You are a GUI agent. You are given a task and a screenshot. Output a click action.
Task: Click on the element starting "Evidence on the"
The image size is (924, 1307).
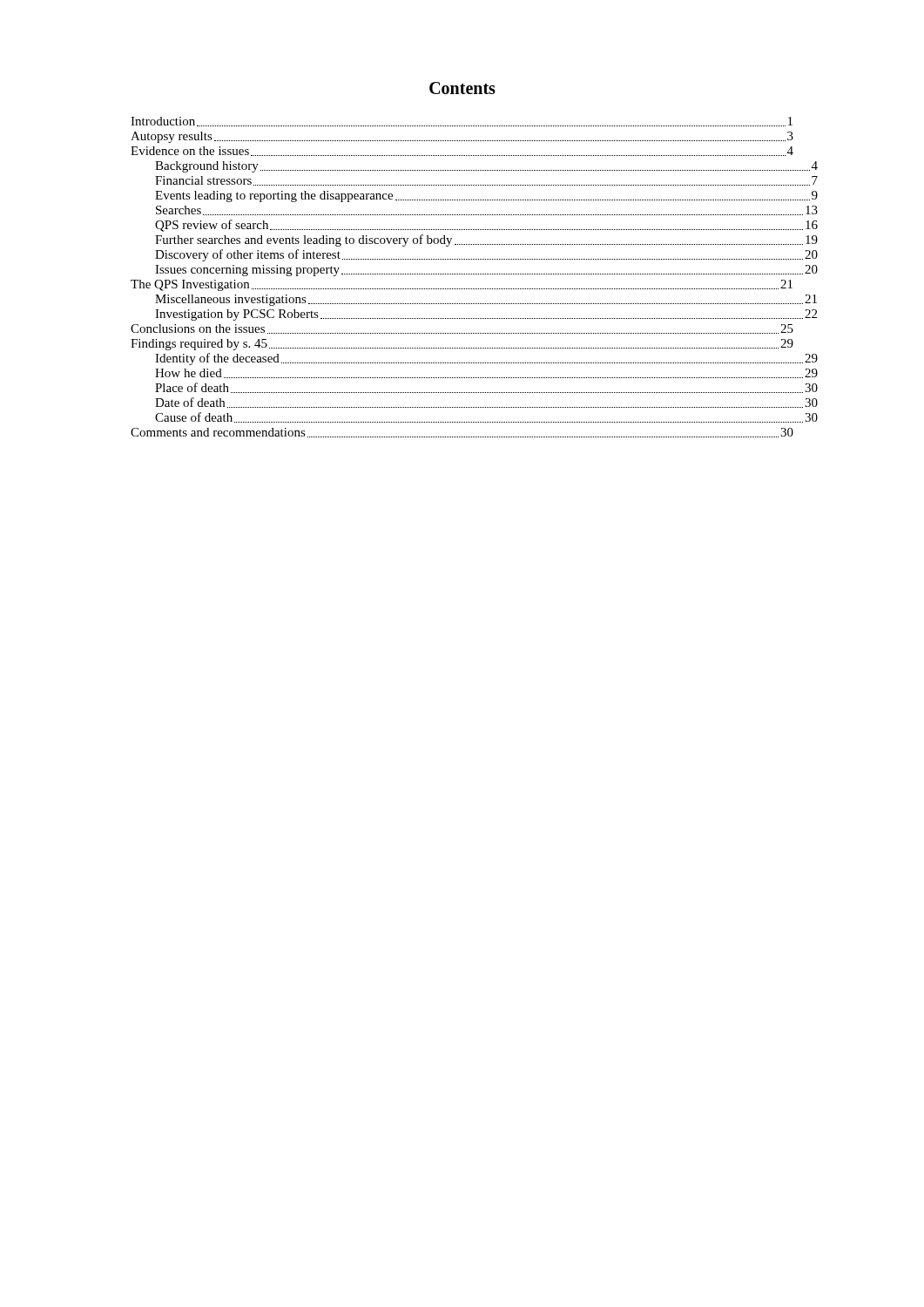(x=462, y=151)
